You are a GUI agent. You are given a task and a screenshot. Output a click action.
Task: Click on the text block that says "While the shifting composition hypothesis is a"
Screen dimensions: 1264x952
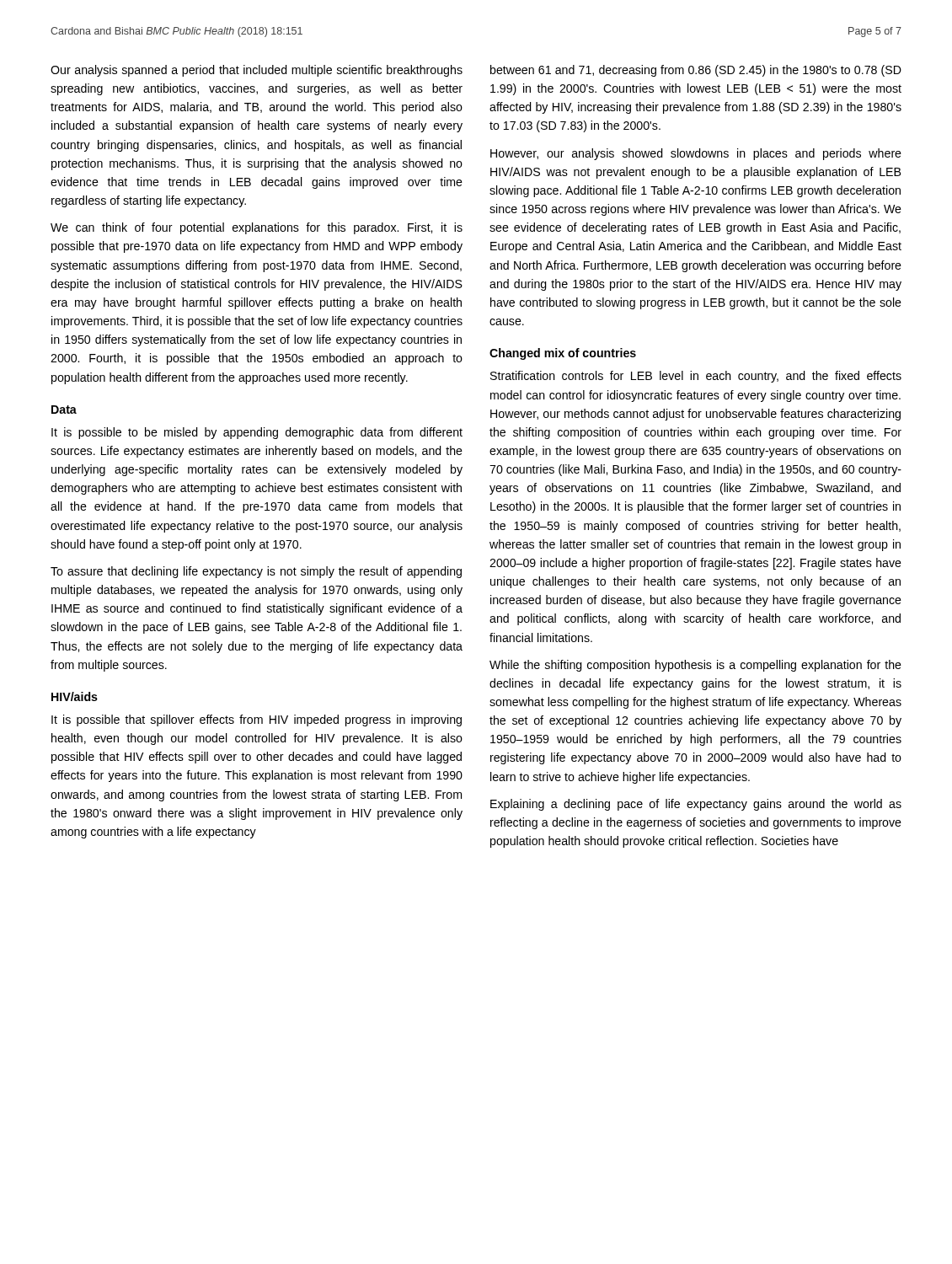(x=695, y=721)
